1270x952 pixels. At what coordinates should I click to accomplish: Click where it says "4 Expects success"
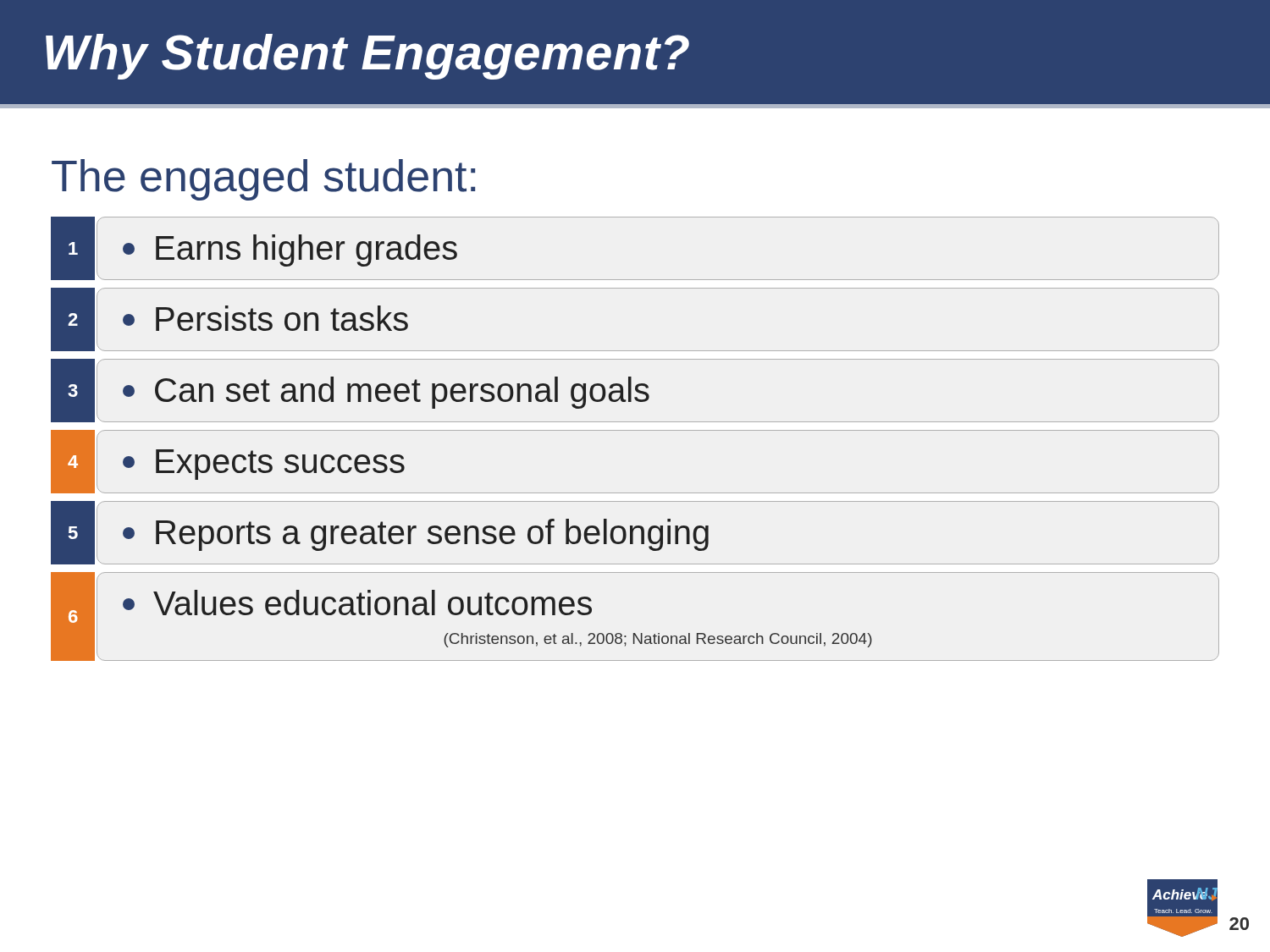[635, 462]
